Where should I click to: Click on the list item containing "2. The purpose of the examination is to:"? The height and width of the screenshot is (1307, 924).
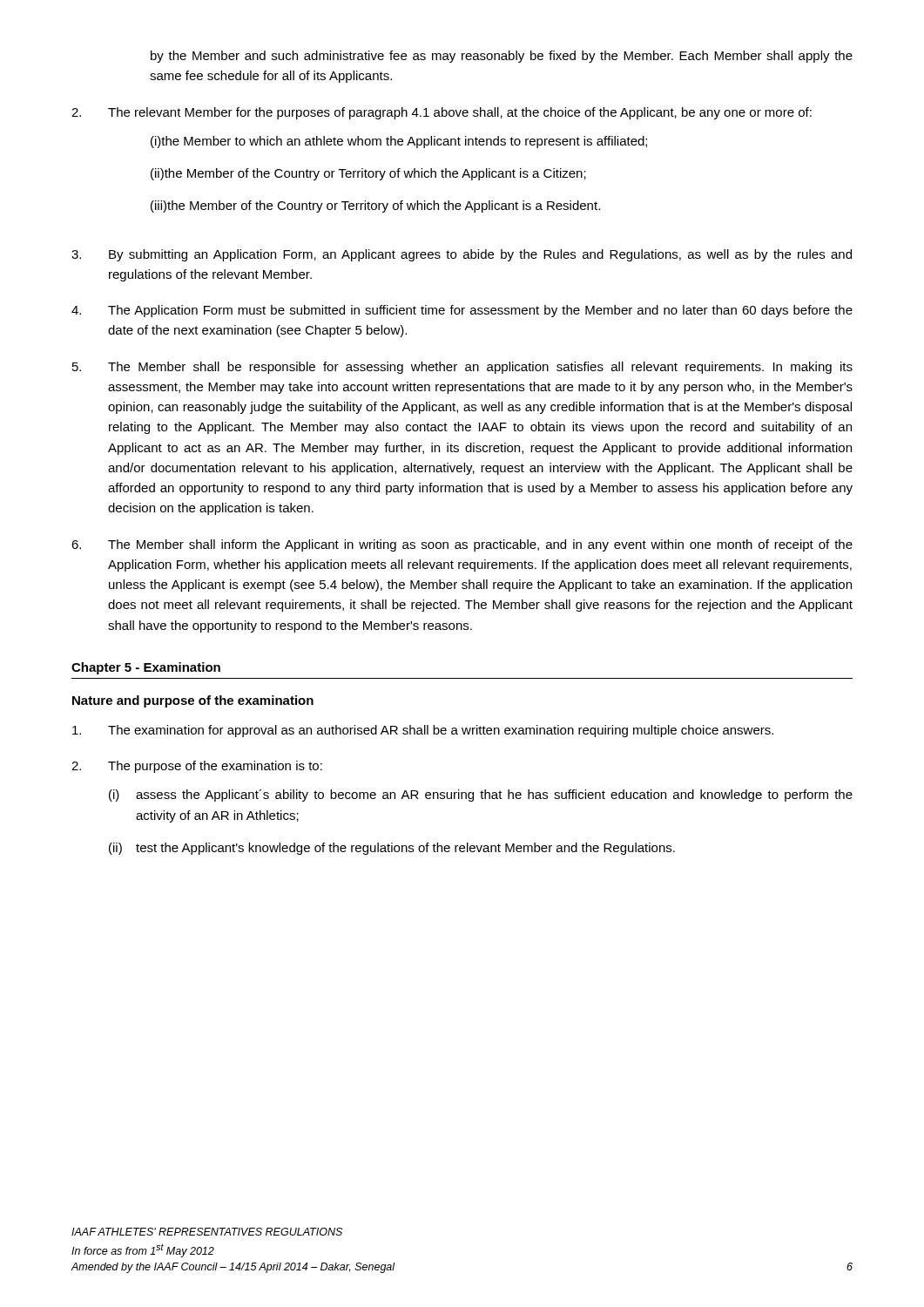click(197, 767)
